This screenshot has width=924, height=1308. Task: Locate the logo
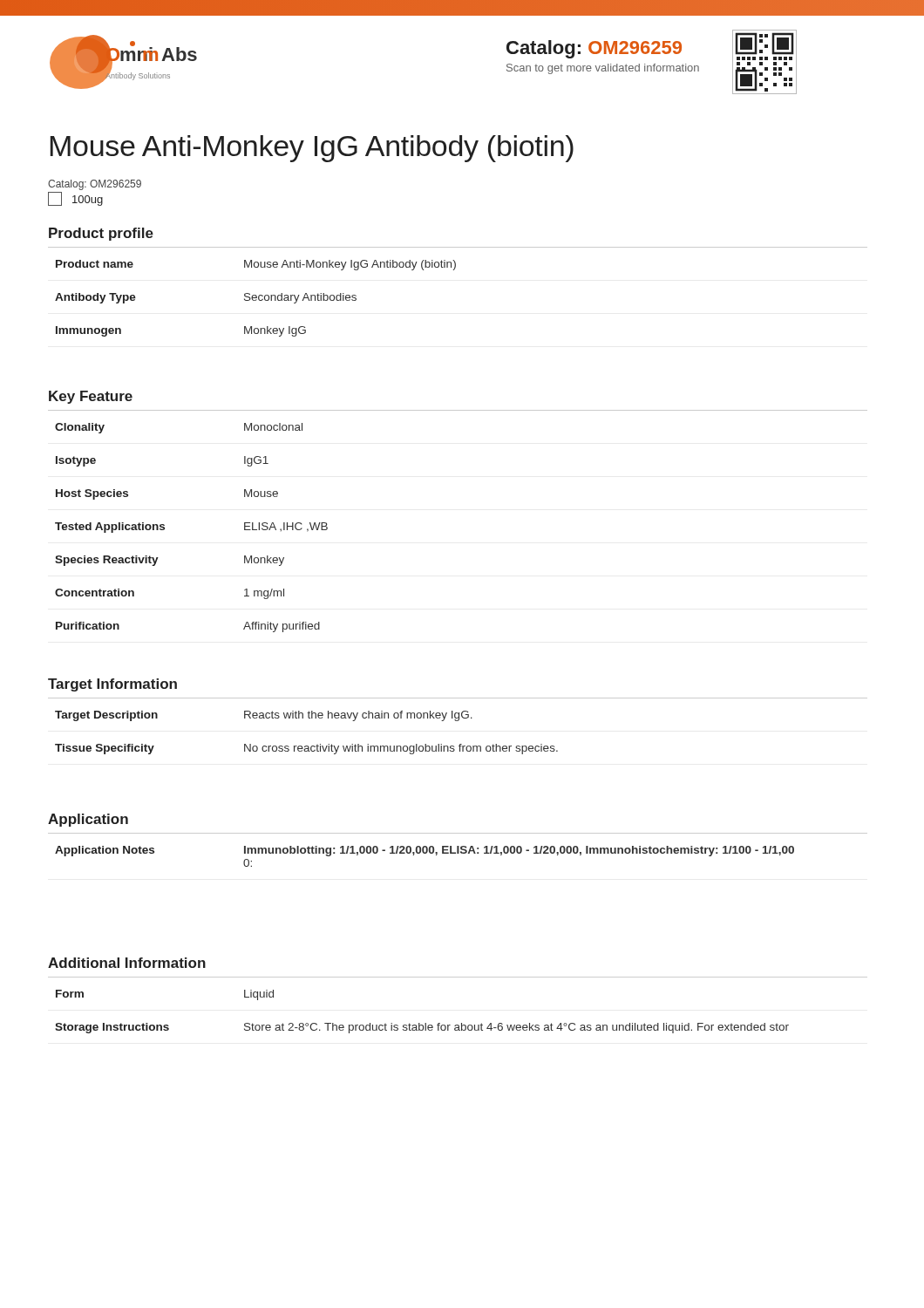click(x=124, y=63)
